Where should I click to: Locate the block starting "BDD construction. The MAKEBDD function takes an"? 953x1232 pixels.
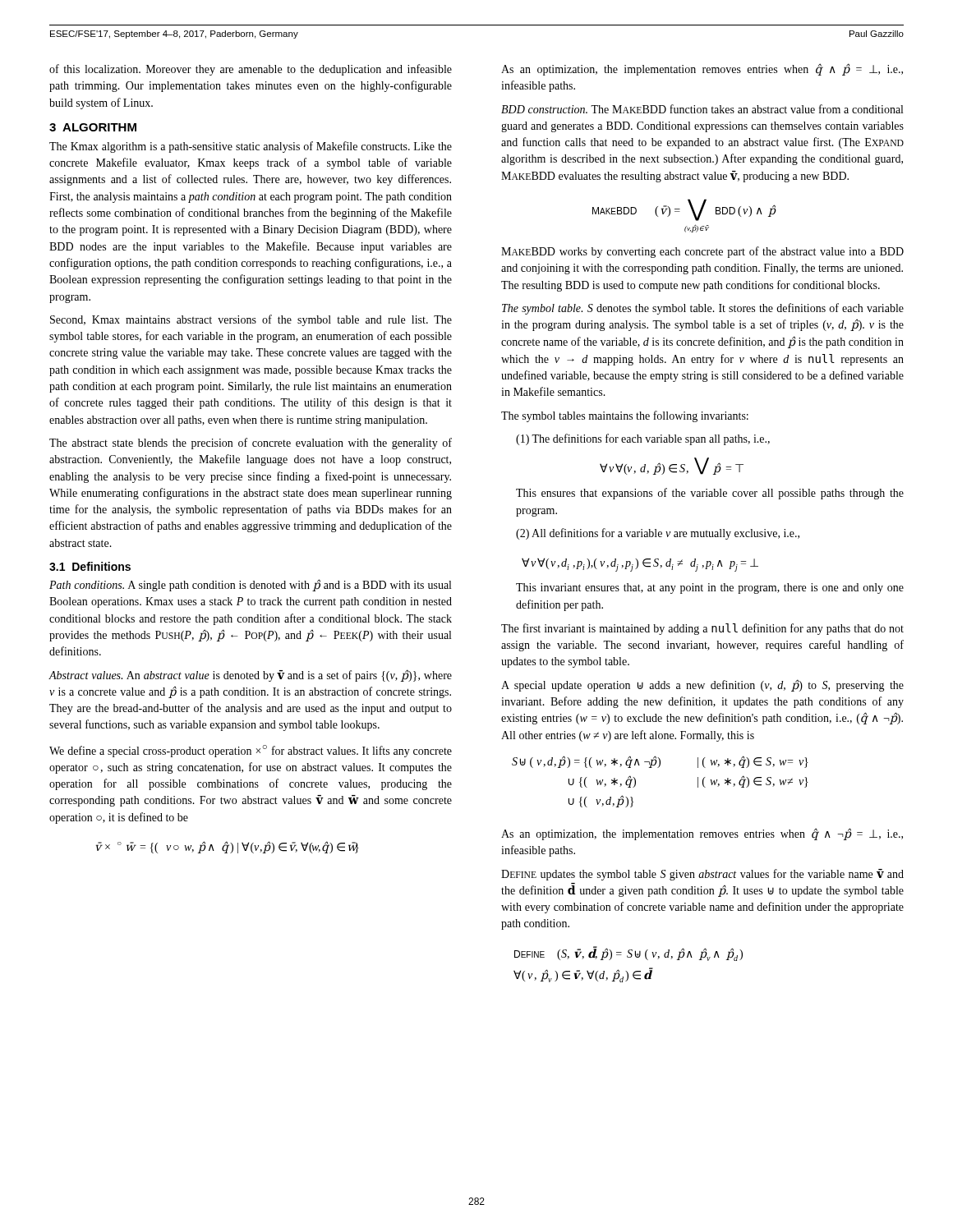click(702, 143)
